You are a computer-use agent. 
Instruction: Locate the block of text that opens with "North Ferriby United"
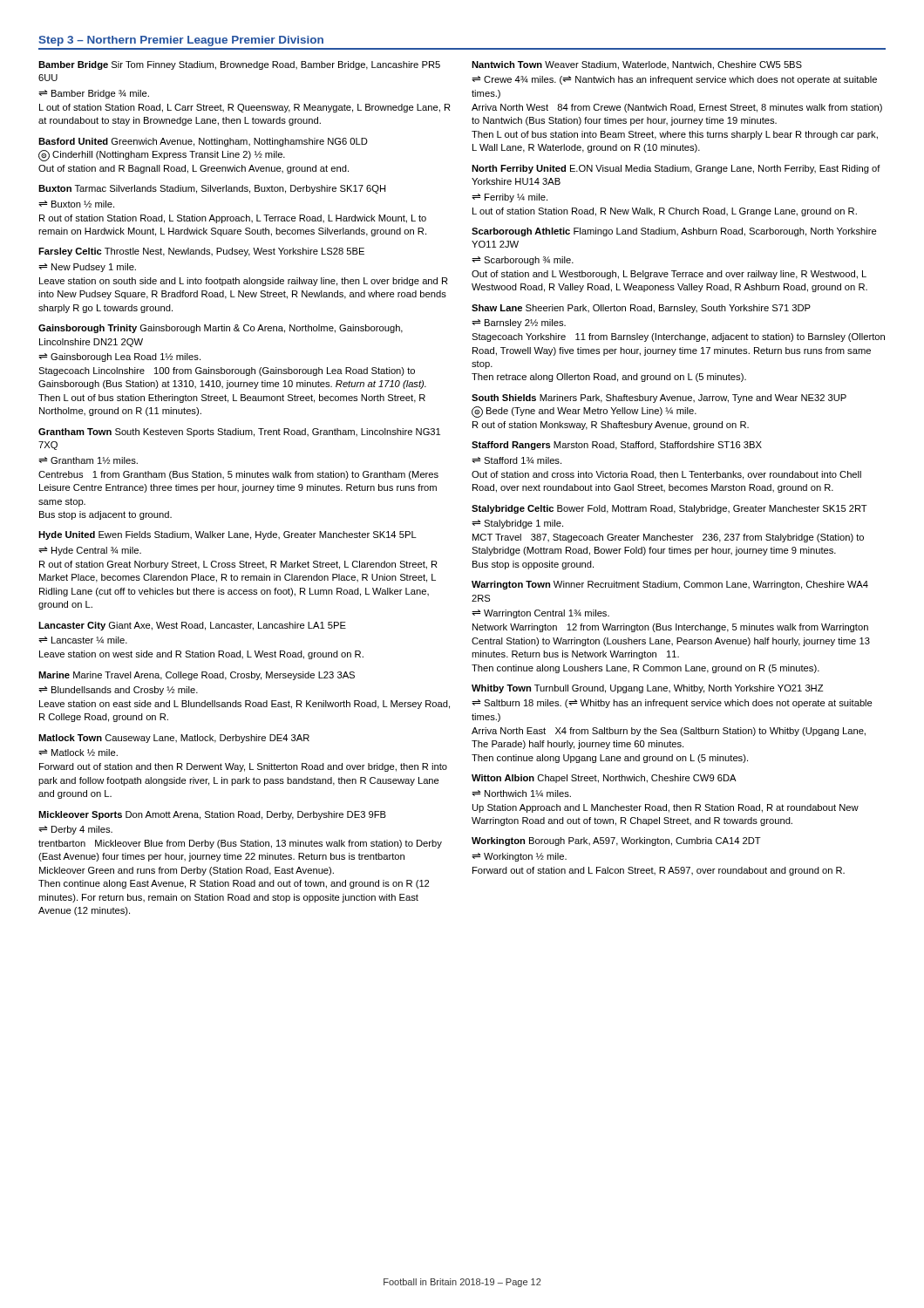tap(676, 169)
